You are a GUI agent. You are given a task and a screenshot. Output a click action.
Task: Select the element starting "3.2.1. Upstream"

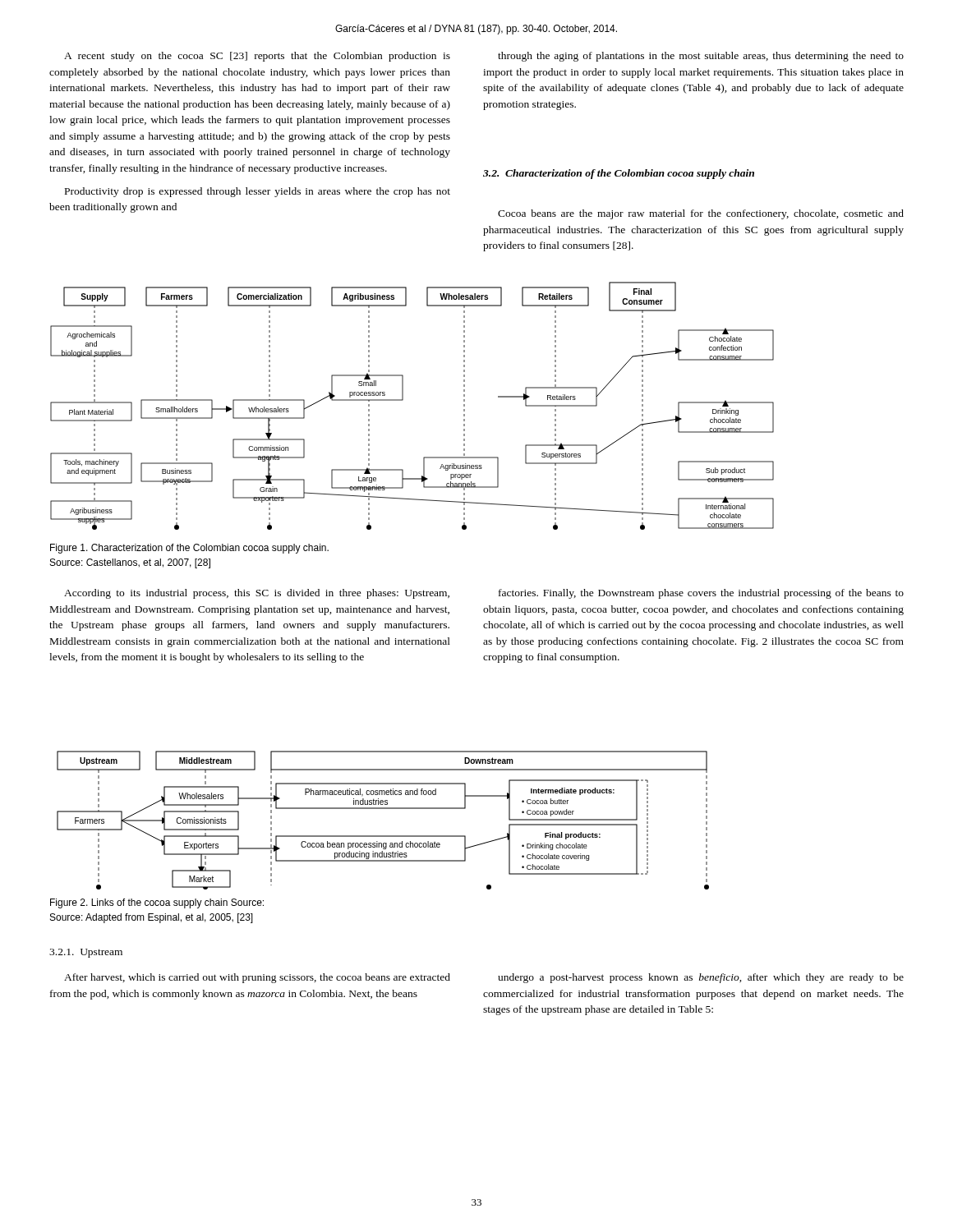86,951
